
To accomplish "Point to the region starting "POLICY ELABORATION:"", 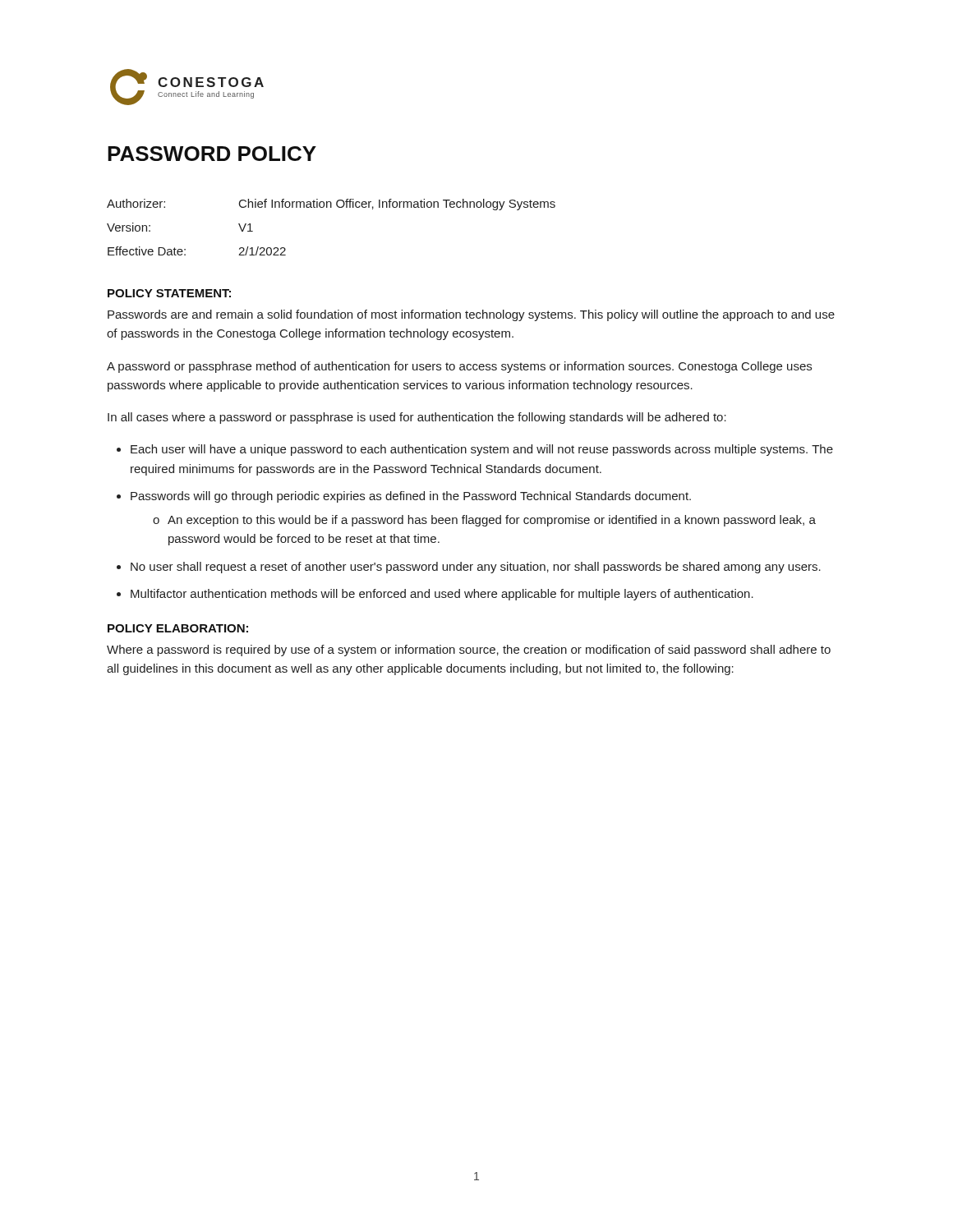I will [178, 628].
